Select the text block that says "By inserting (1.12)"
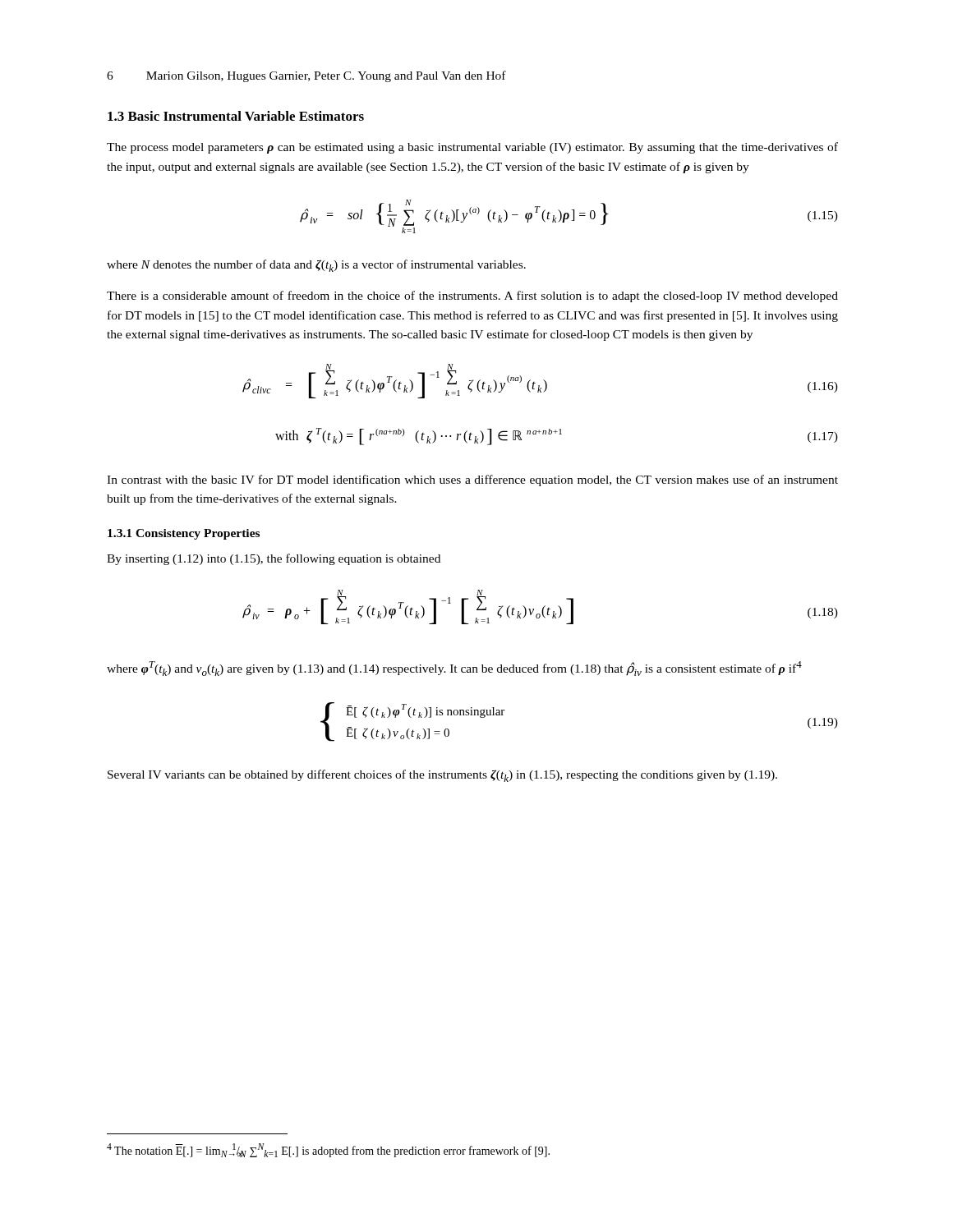This screenshot has height=1232, width=953. pyautogui.click(x=274, y=559)
